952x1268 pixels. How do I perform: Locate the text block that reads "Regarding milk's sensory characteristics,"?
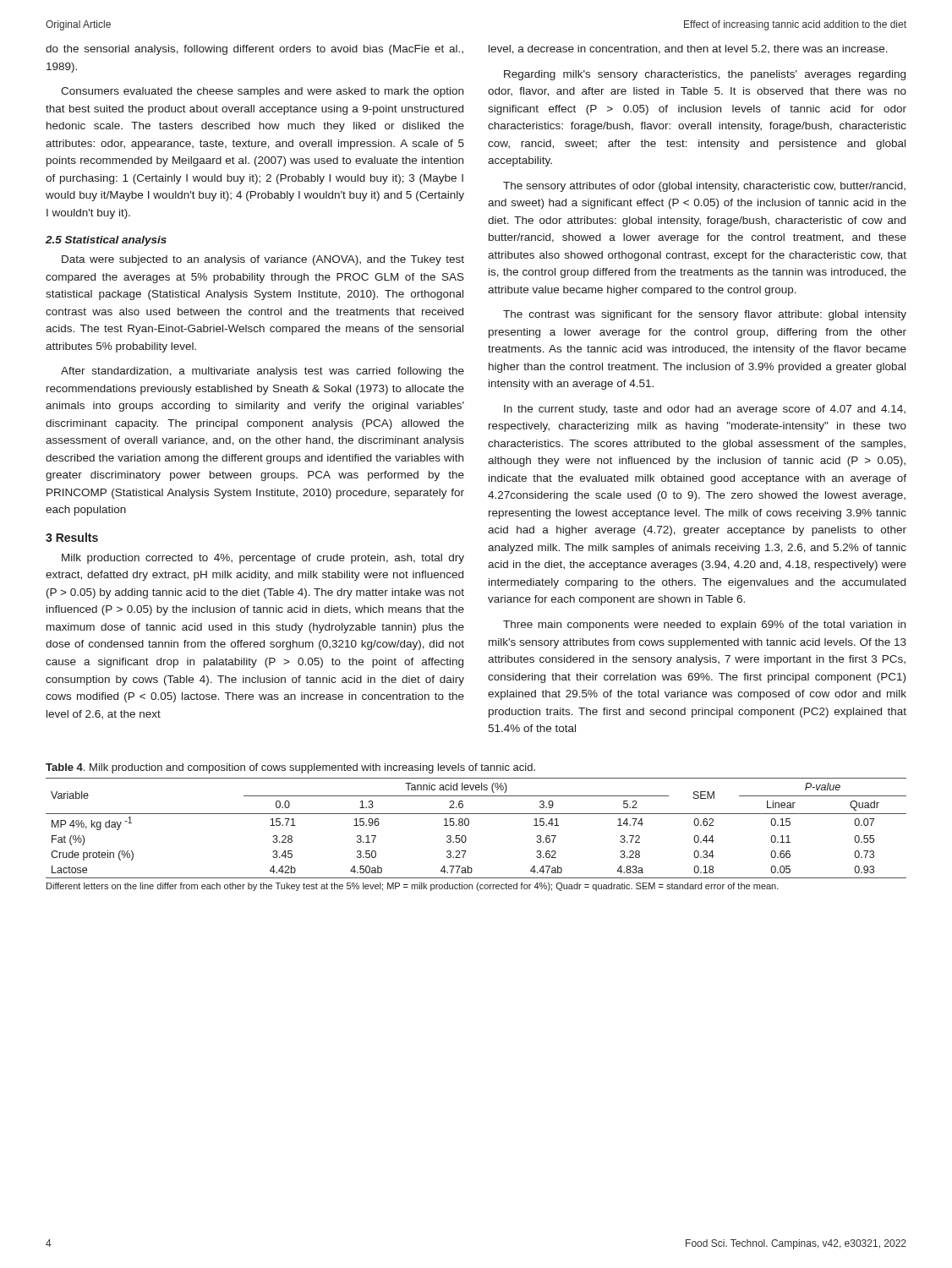(697, 117)
